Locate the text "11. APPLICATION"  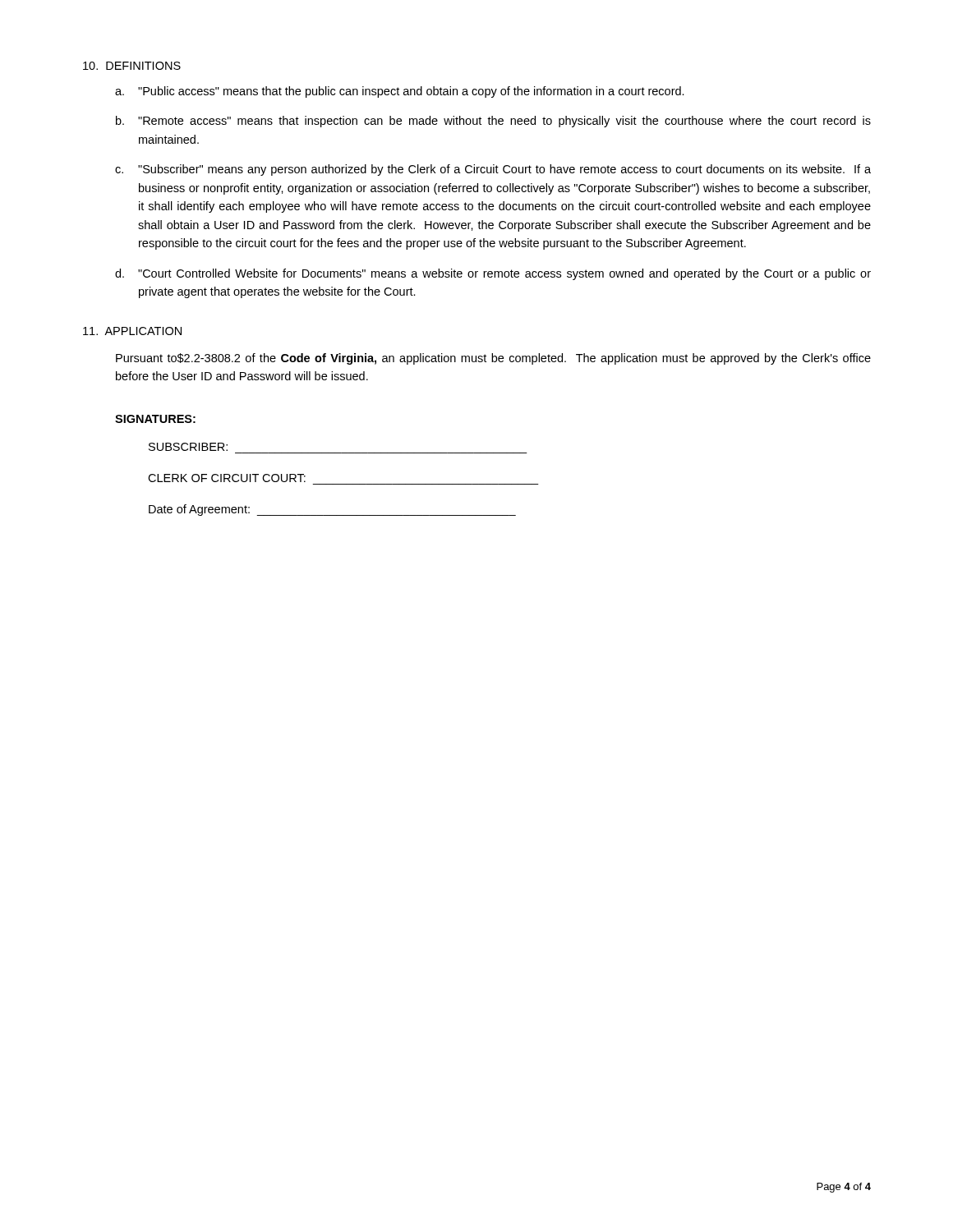coord(132,331)
